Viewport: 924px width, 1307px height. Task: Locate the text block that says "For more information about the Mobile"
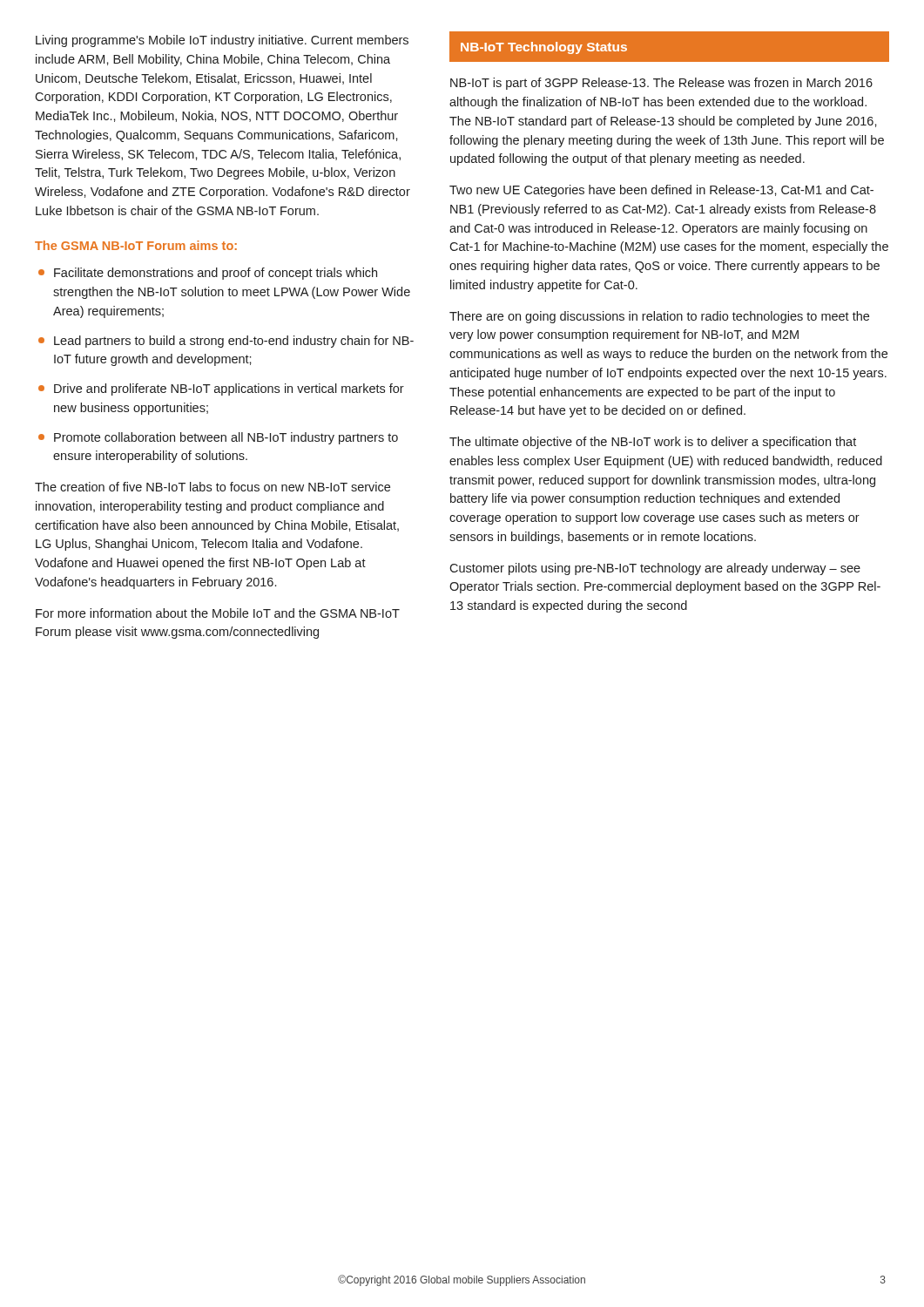click(217, 622)
